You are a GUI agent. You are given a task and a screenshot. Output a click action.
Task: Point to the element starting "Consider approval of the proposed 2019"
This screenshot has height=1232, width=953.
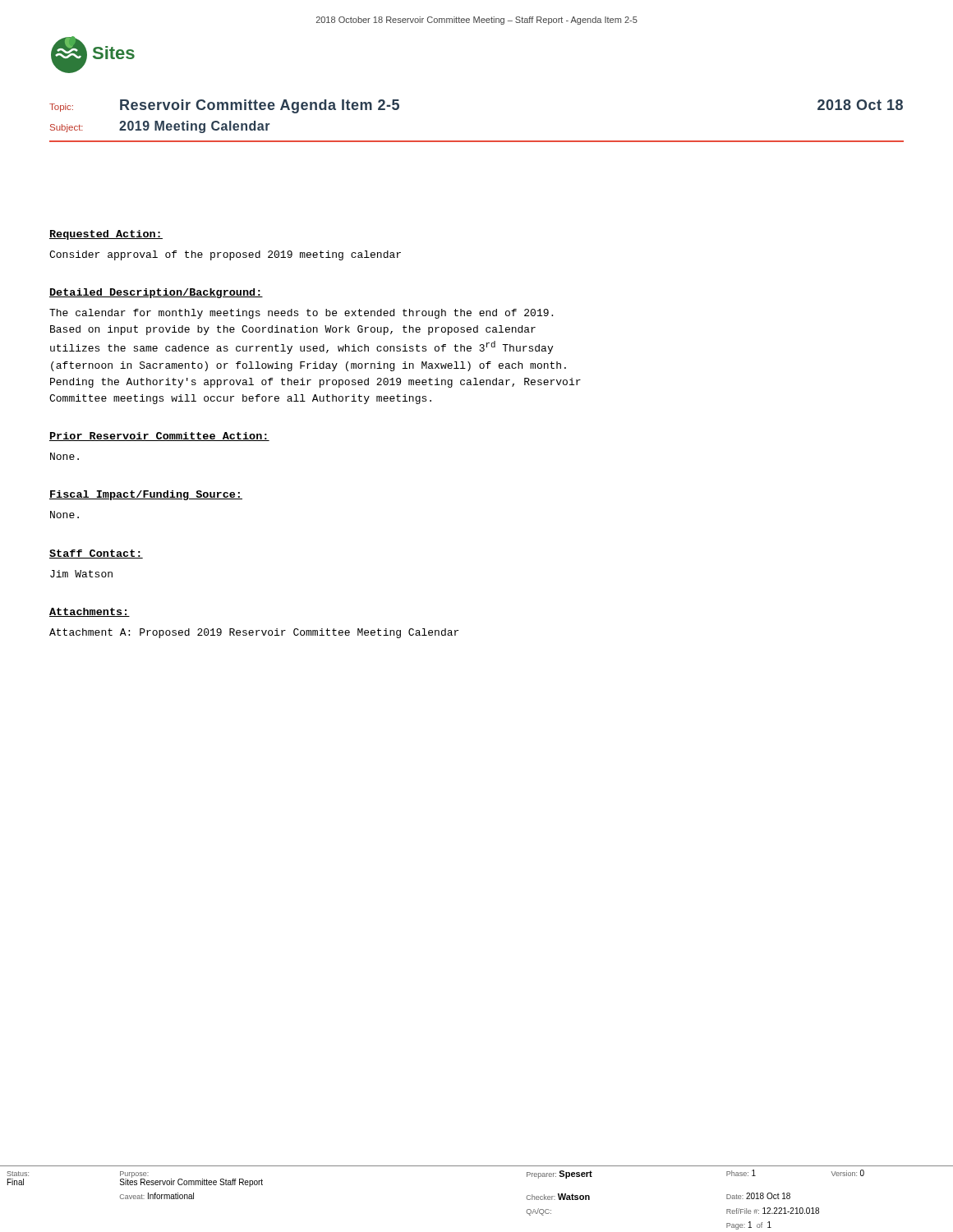226,255
